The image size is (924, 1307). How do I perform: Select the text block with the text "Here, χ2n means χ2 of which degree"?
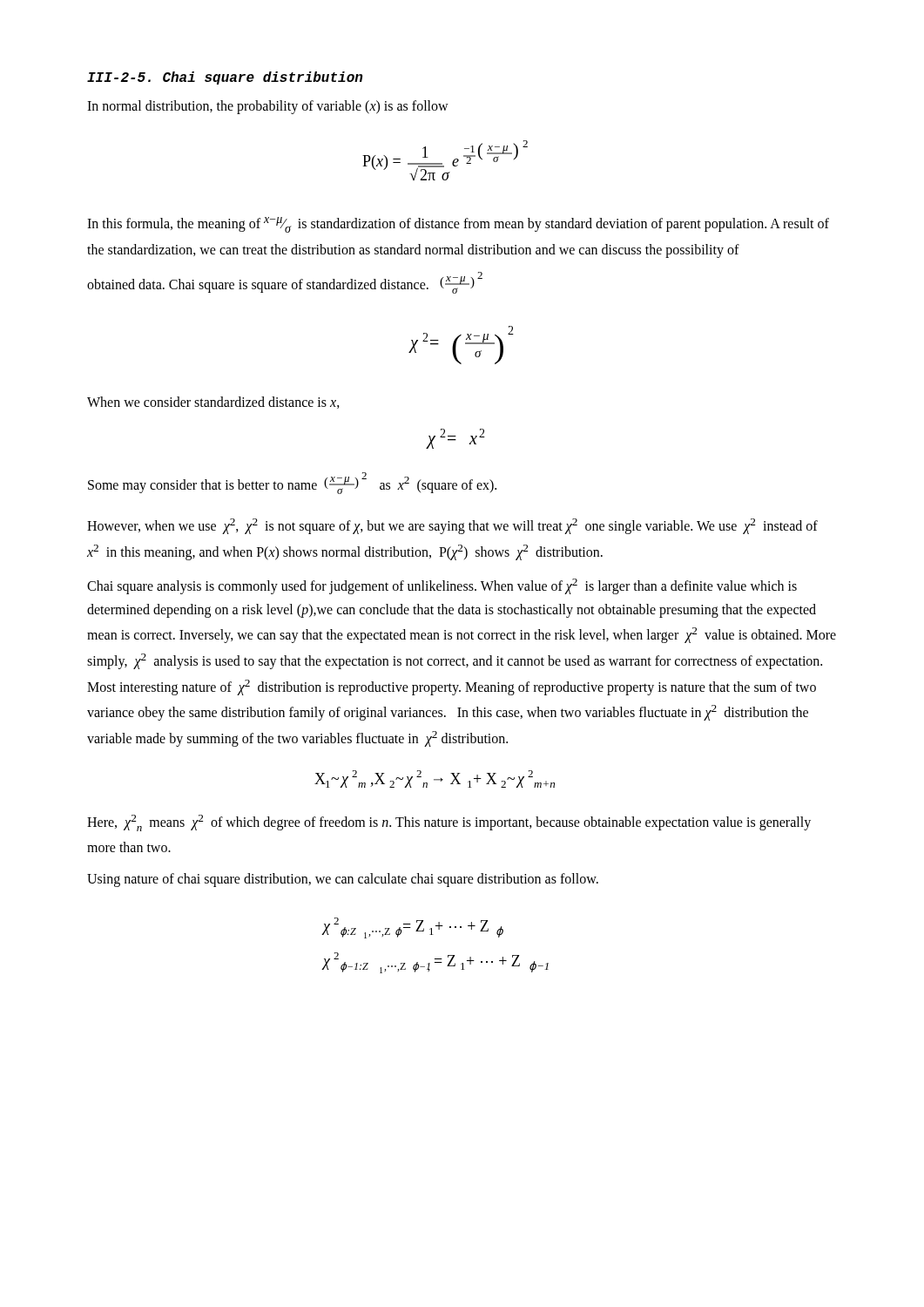(x=449, y=833)
